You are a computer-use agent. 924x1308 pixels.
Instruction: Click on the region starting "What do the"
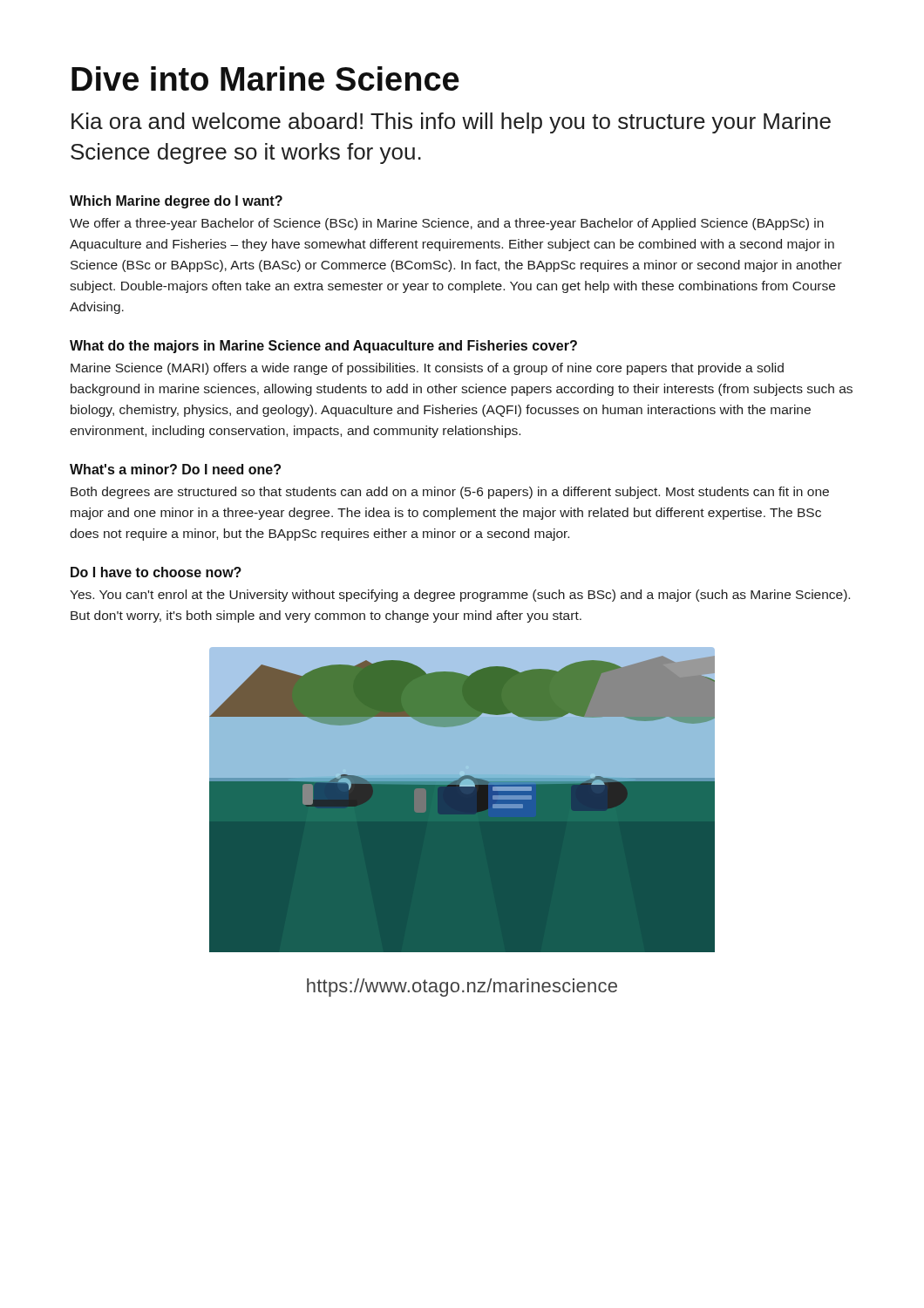(462, 346)
